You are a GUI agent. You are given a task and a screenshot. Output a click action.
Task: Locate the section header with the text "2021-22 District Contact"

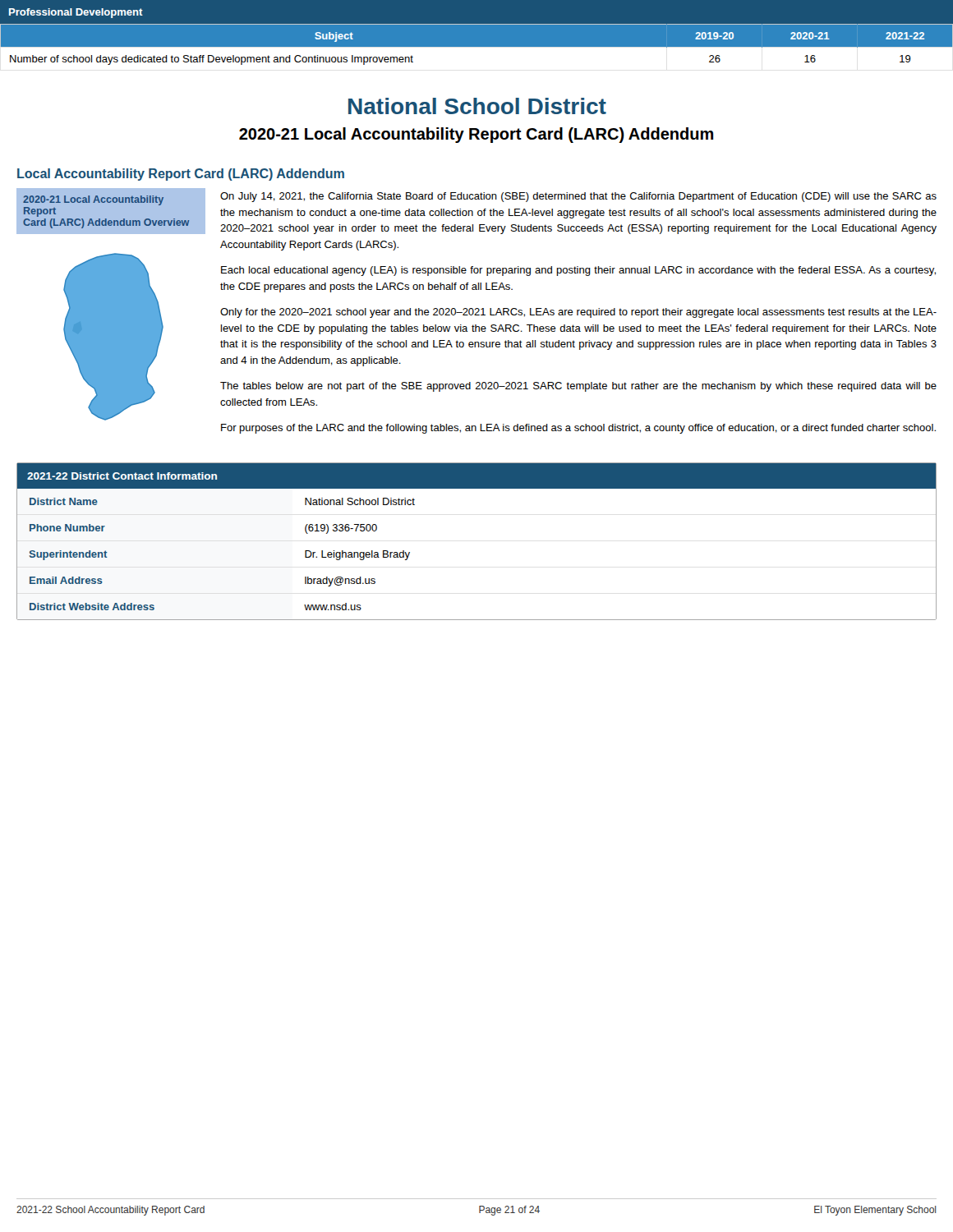click(122, 476)
